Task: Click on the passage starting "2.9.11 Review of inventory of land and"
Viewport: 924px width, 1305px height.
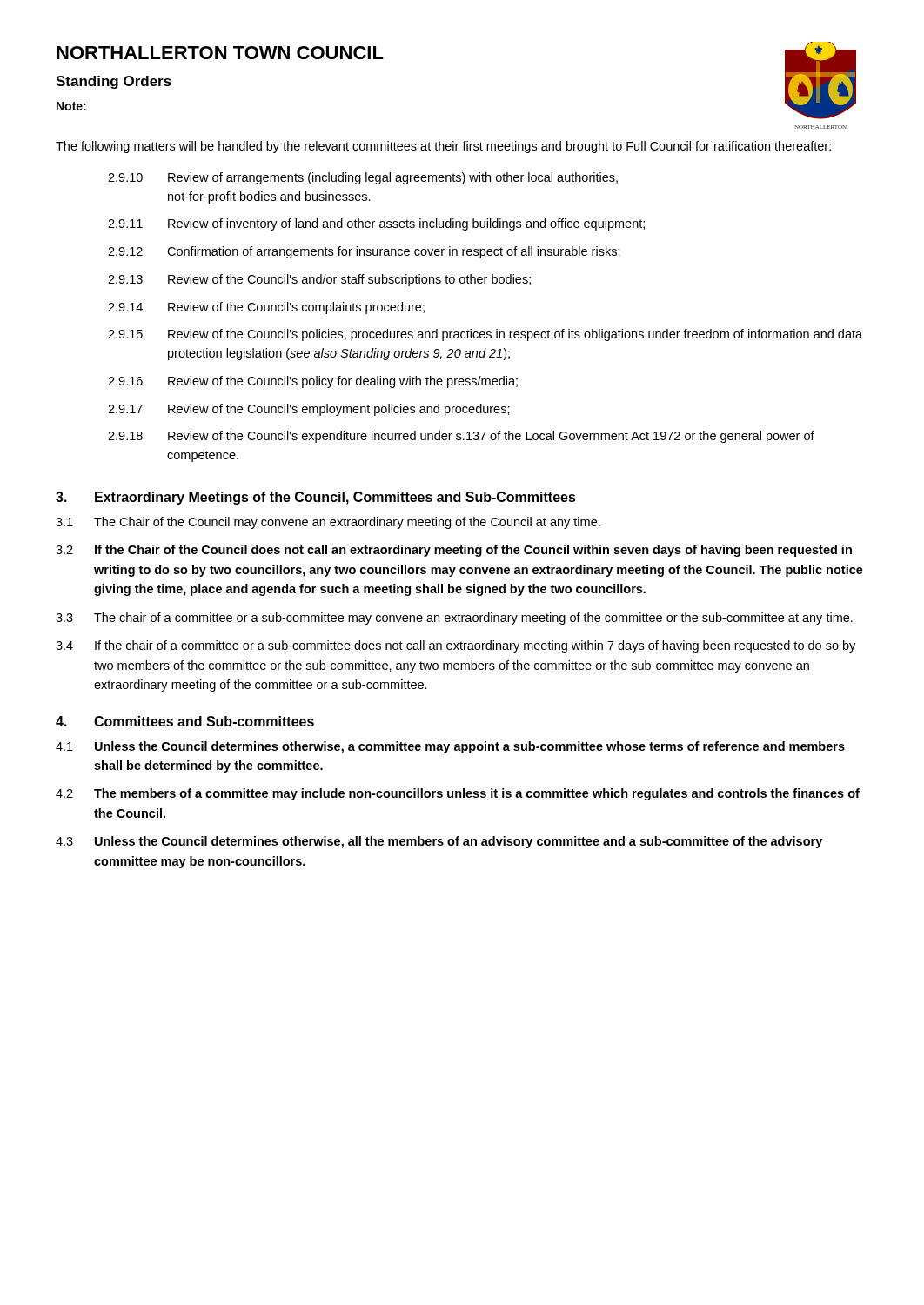Action: tap(488, 225)
